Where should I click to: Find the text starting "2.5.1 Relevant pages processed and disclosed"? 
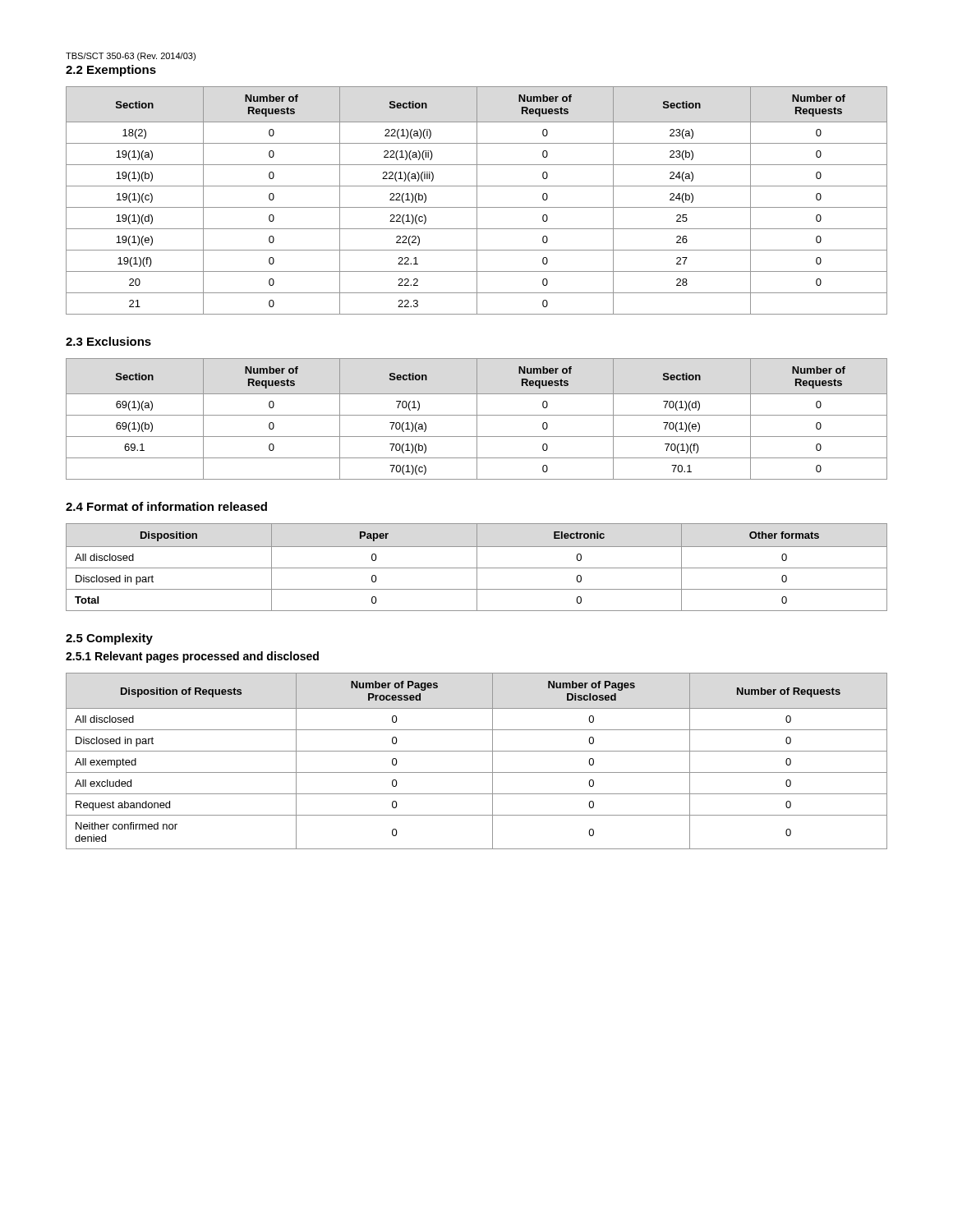click(x=193, y=656)
